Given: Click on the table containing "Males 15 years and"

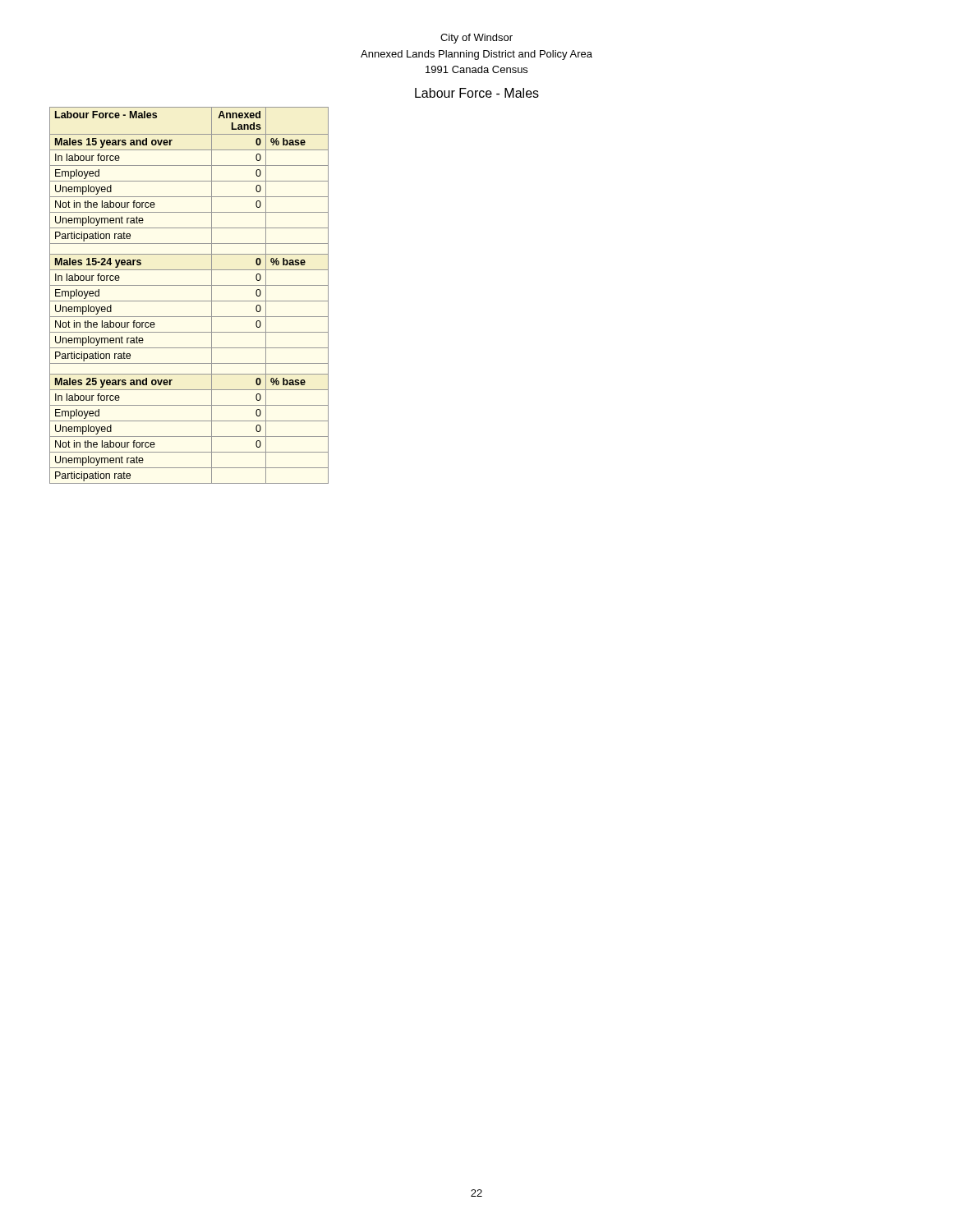Looking at the screenshot, I should point(189,295).
